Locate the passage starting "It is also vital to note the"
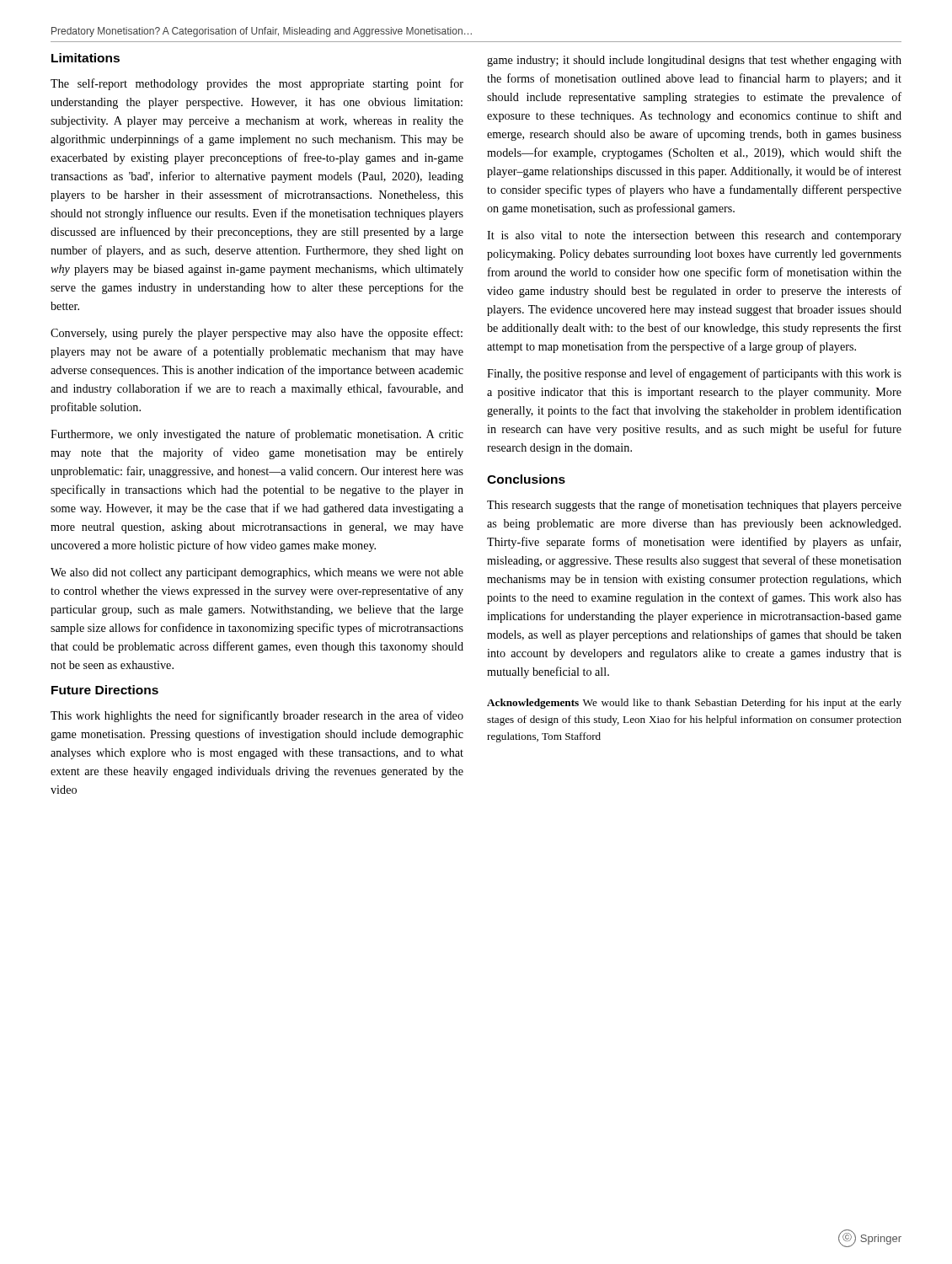 694,291
